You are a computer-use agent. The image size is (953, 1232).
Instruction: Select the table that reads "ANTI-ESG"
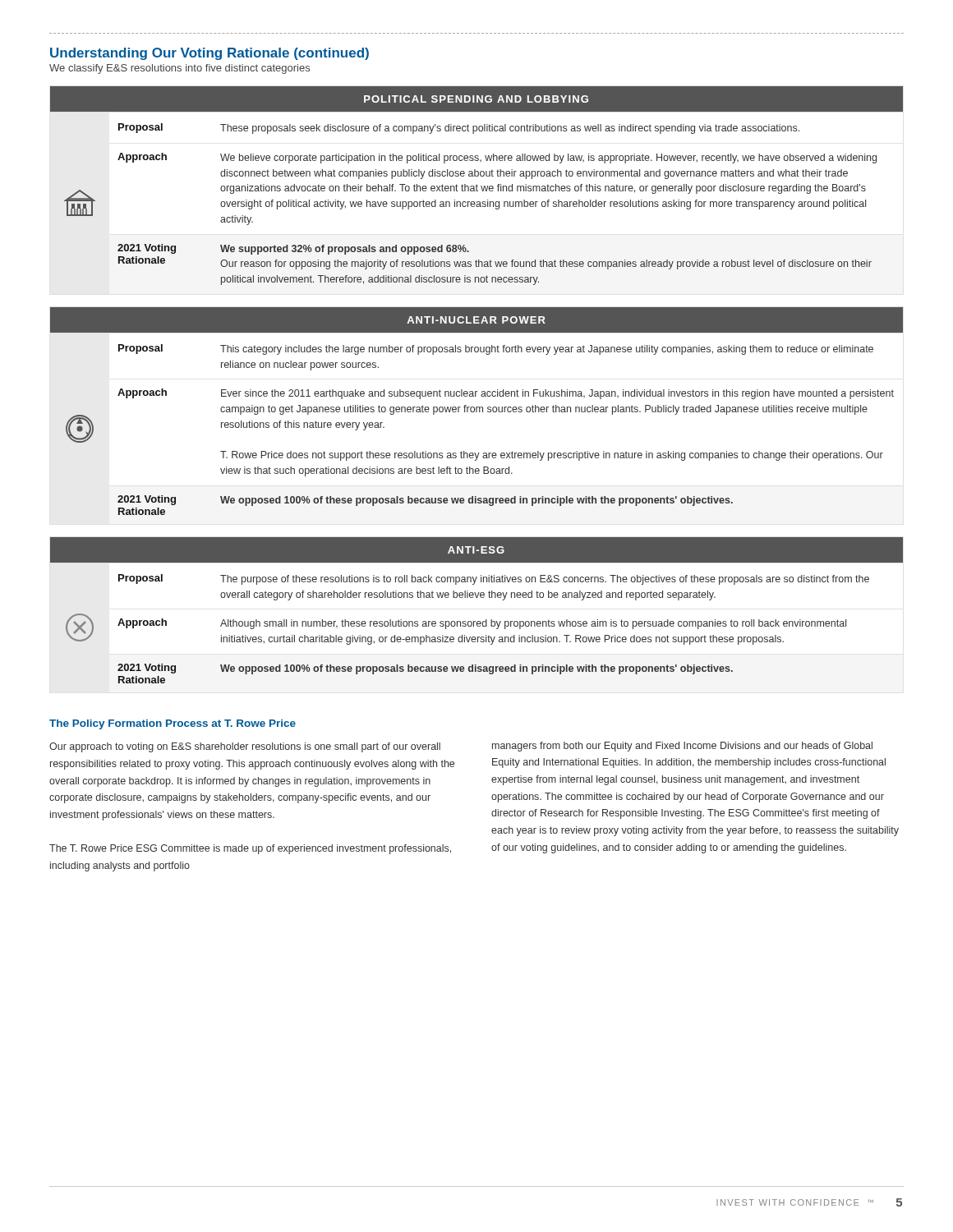(x=476, y=615)
